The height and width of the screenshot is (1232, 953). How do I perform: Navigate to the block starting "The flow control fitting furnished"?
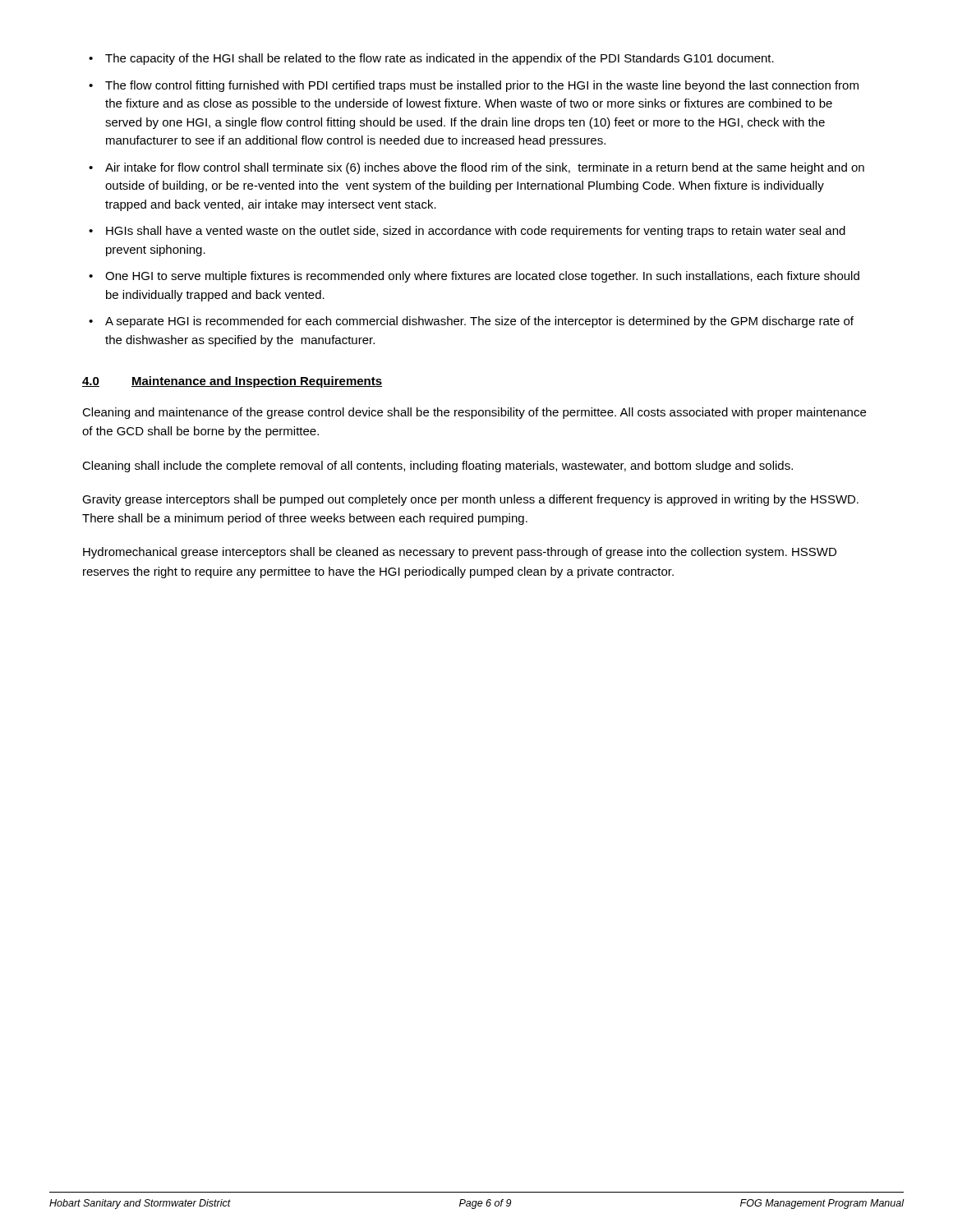tap(482, 112)
